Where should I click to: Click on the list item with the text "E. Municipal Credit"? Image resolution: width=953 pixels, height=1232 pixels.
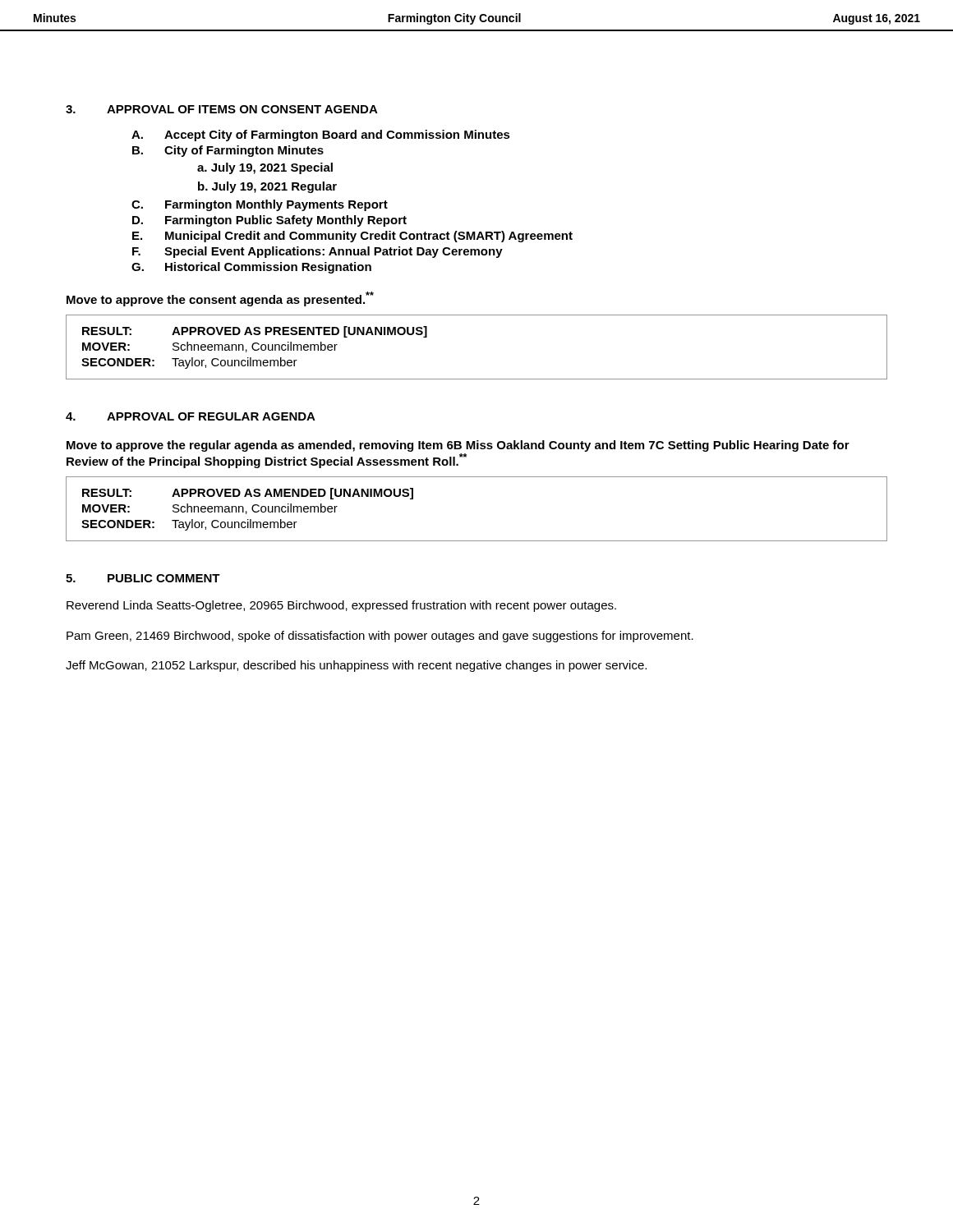click(352, 235)
